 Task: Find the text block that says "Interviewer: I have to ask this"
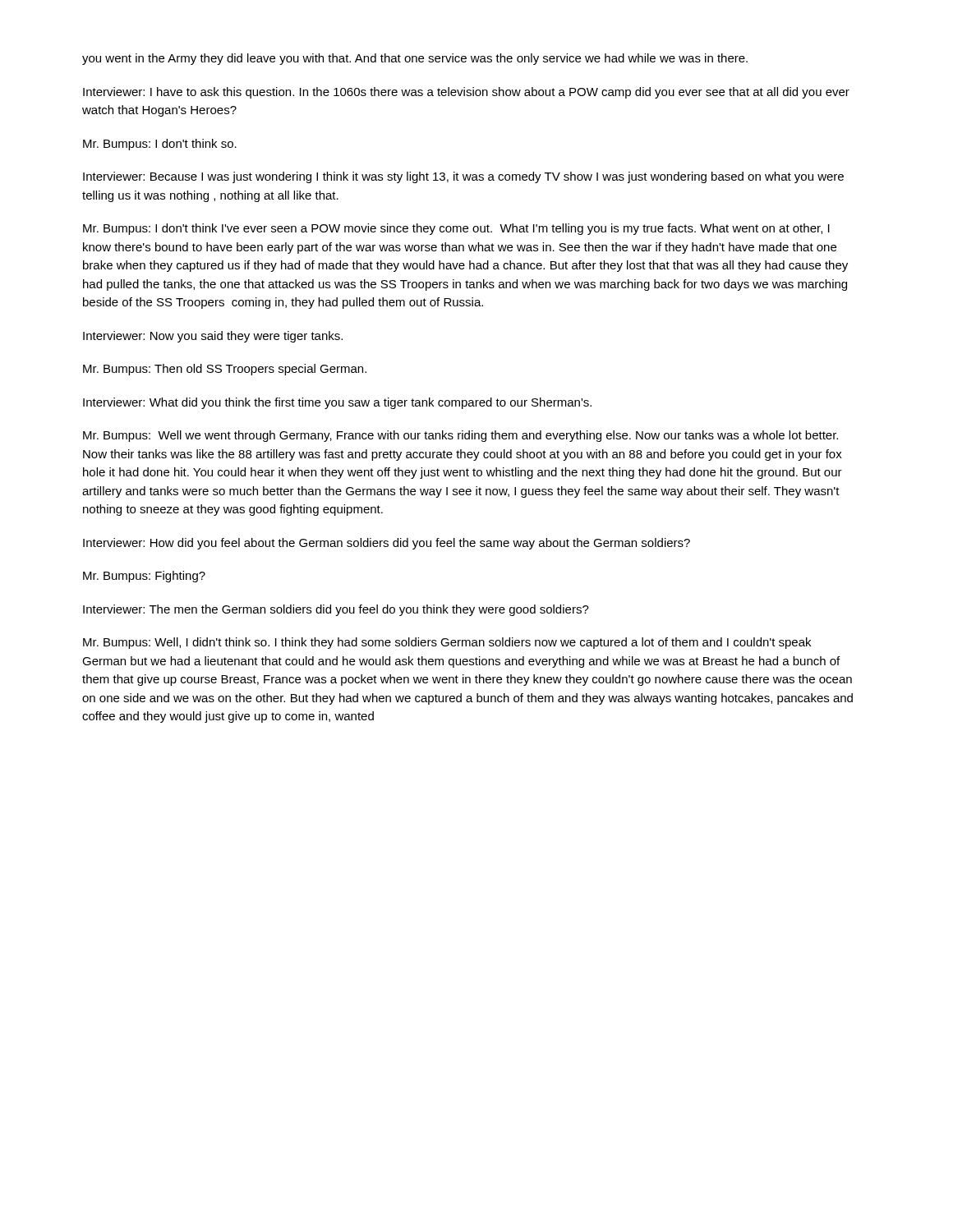(x=466, y=100)
